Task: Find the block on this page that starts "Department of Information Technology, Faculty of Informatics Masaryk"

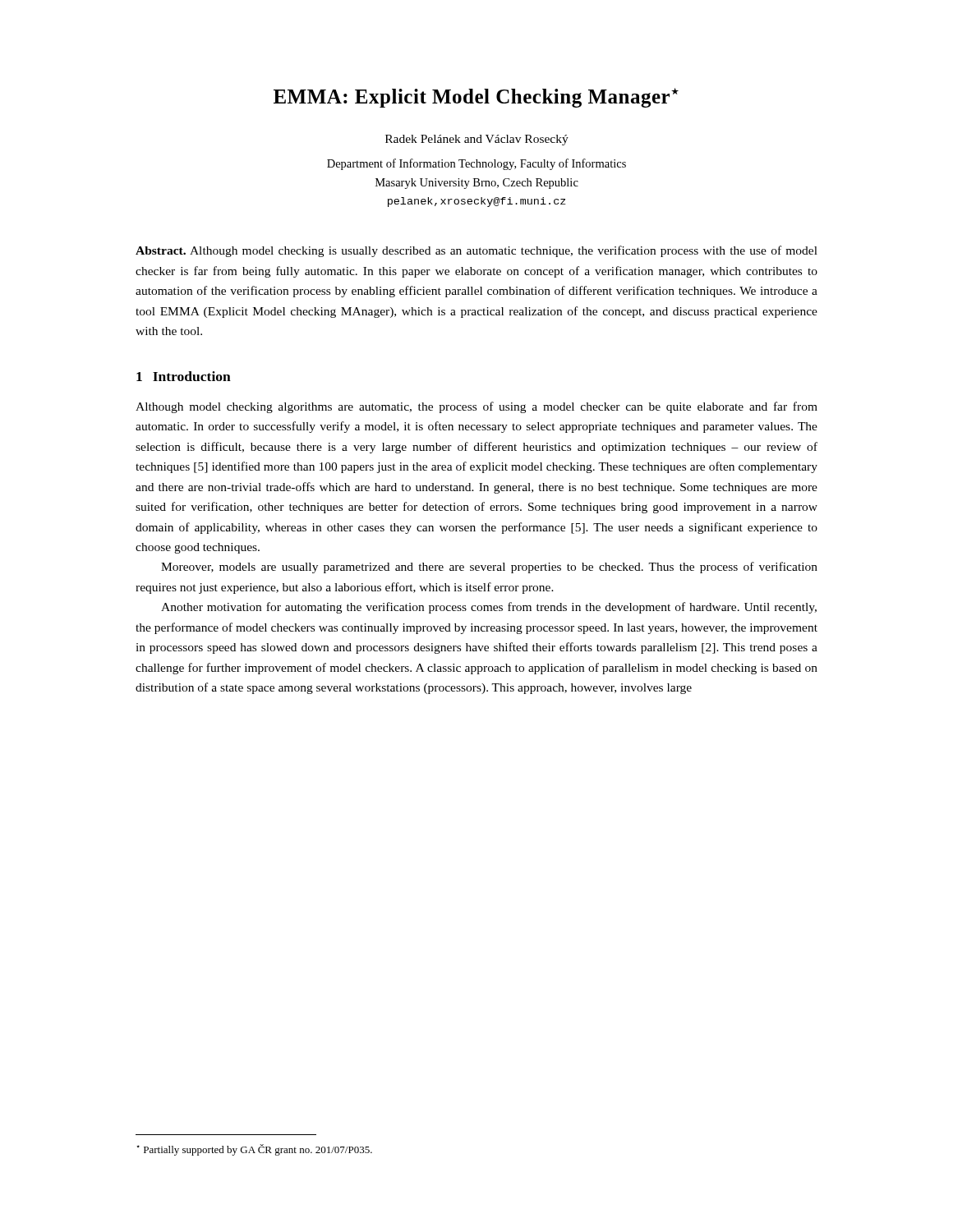Action: click(476, 183)
